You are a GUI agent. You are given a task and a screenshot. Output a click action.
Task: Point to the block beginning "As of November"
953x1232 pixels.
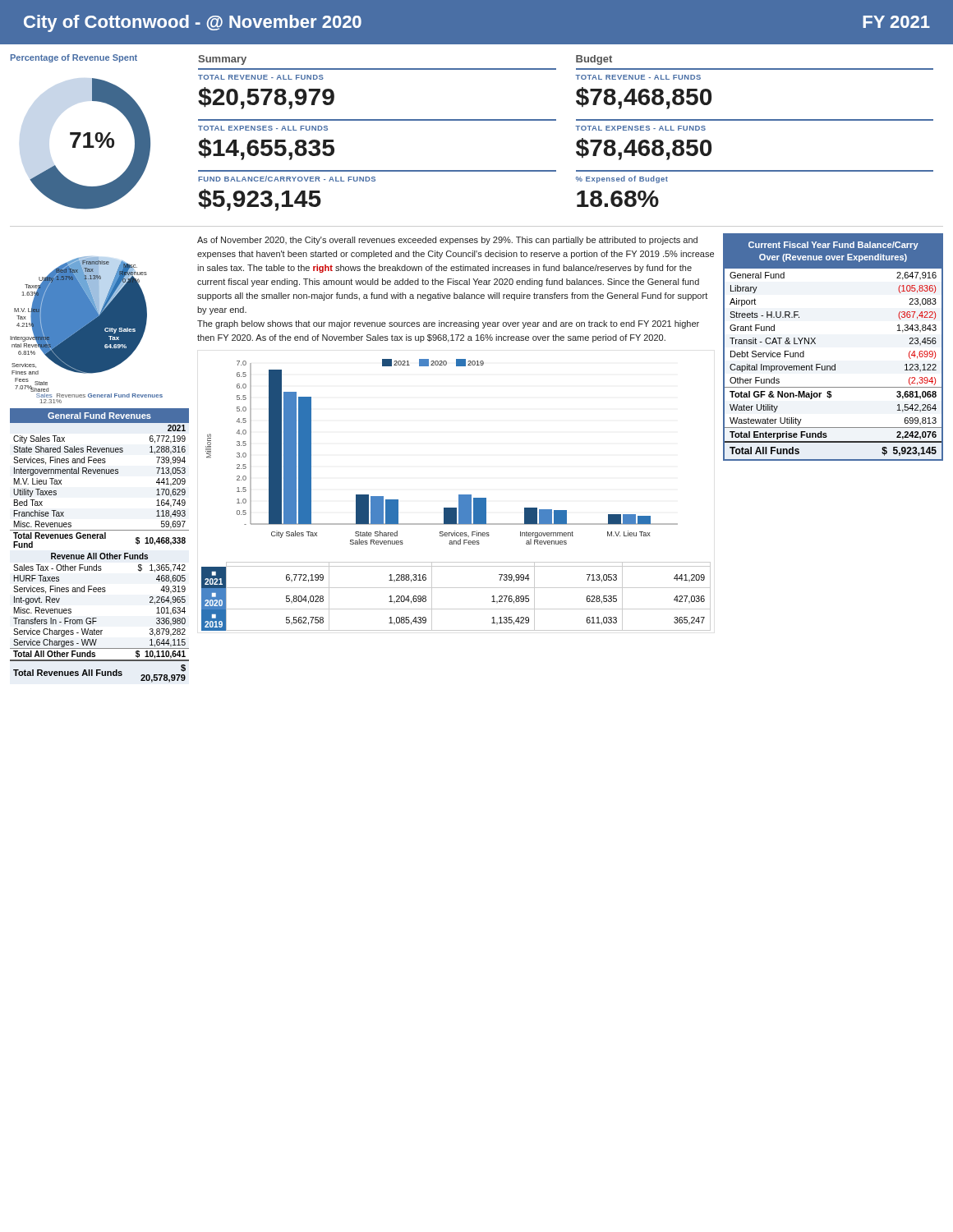pyautogui.click(x=456, y=289)
